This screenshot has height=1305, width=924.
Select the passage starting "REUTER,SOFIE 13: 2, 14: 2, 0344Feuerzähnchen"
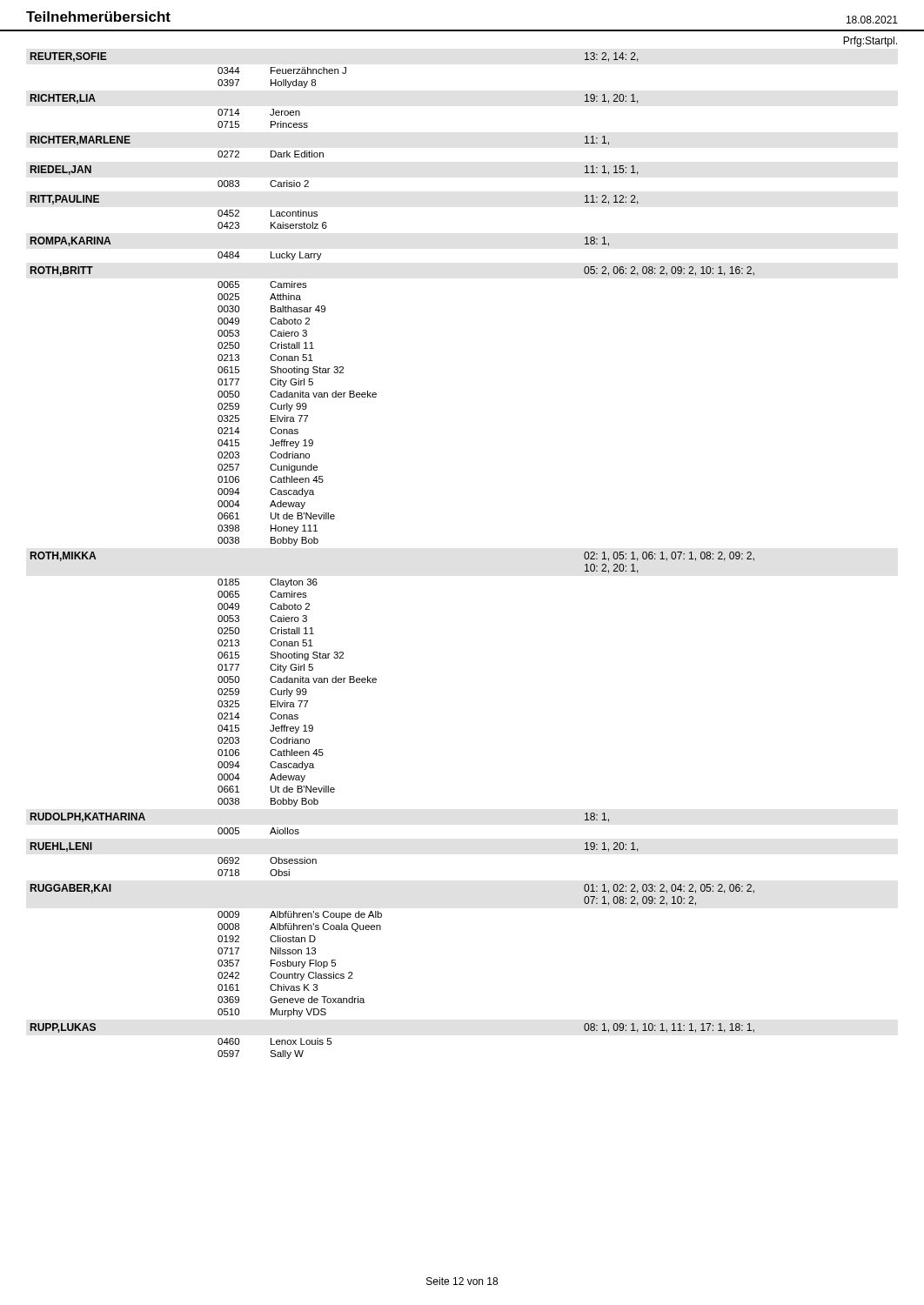334,70
